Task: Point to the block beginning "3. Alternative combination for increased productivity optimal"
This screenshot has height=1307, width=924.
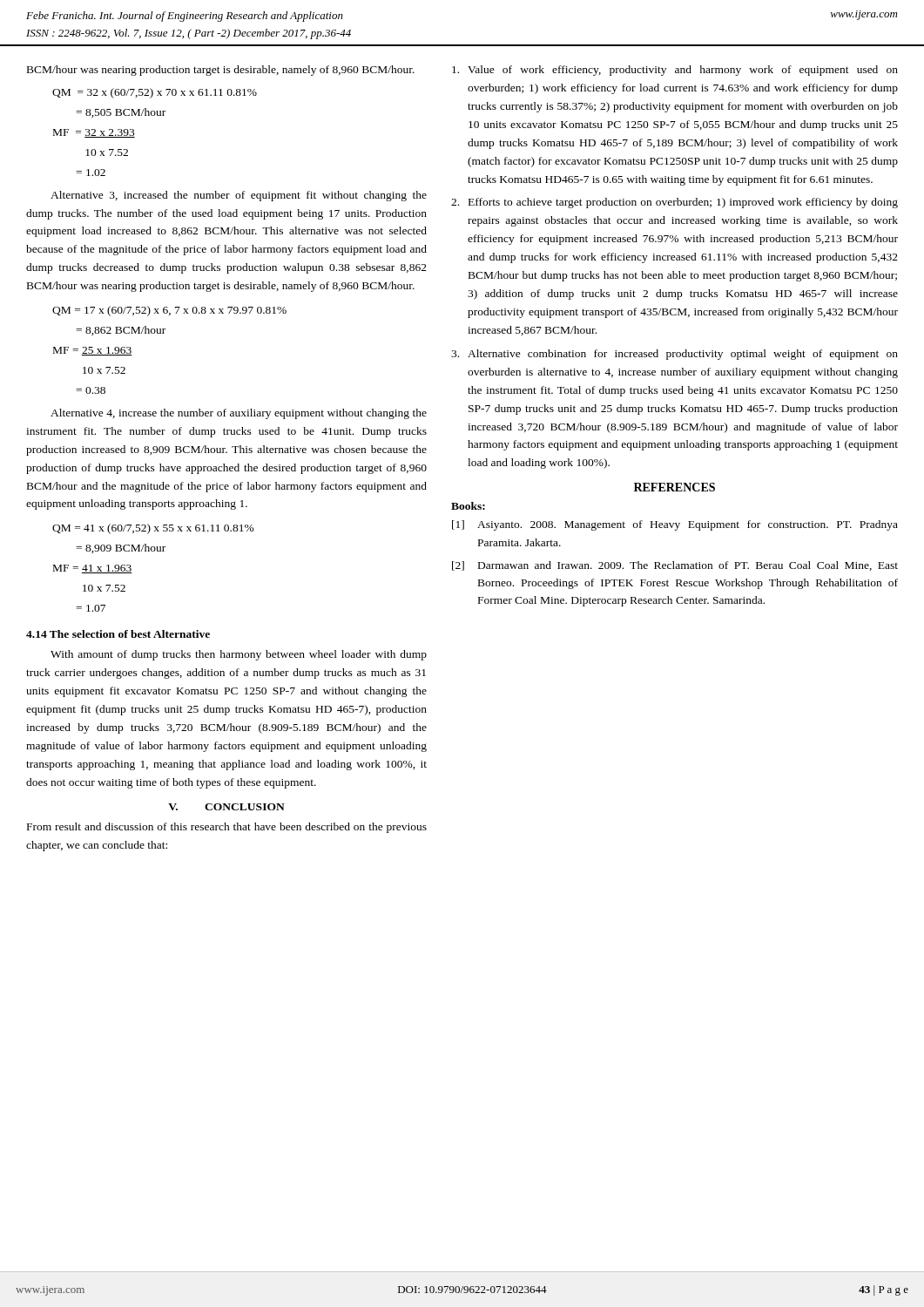Action: point(674,409)
